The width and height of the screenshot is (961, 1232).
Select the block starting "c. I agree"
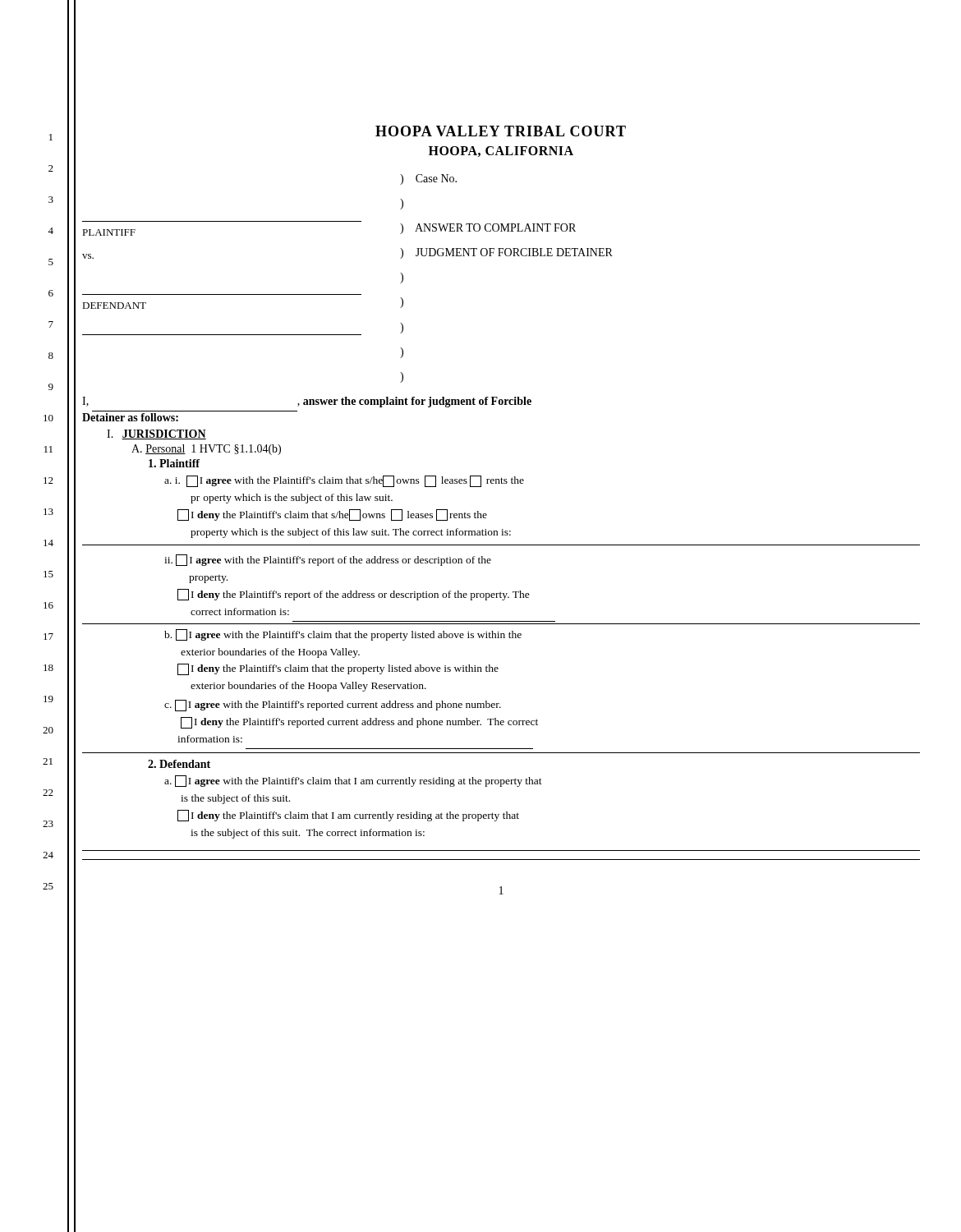pos(542,715)
